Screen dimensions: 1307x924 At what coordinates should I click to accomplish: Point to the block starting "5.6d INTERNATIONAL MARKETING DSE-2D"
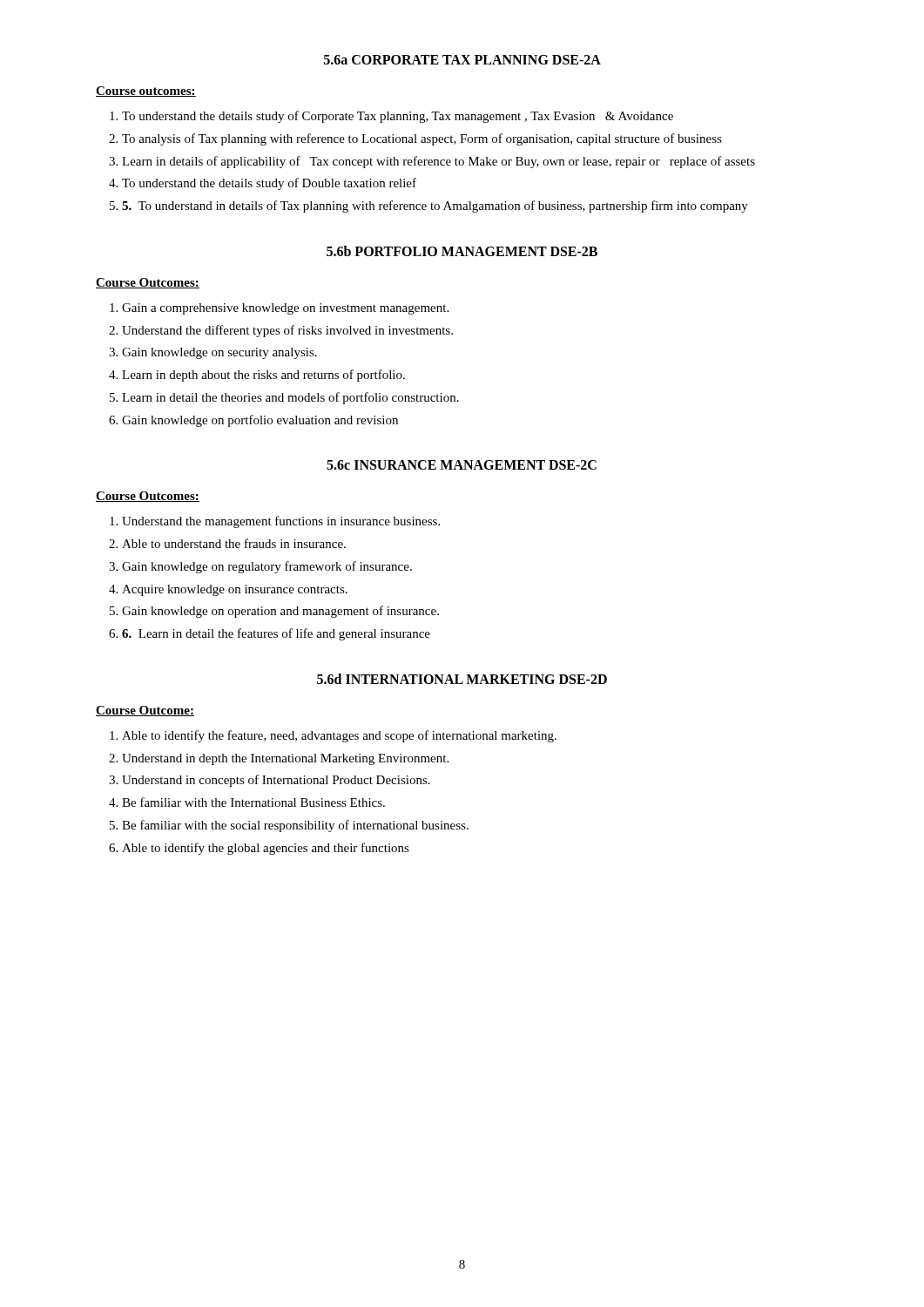coord(462,679)
